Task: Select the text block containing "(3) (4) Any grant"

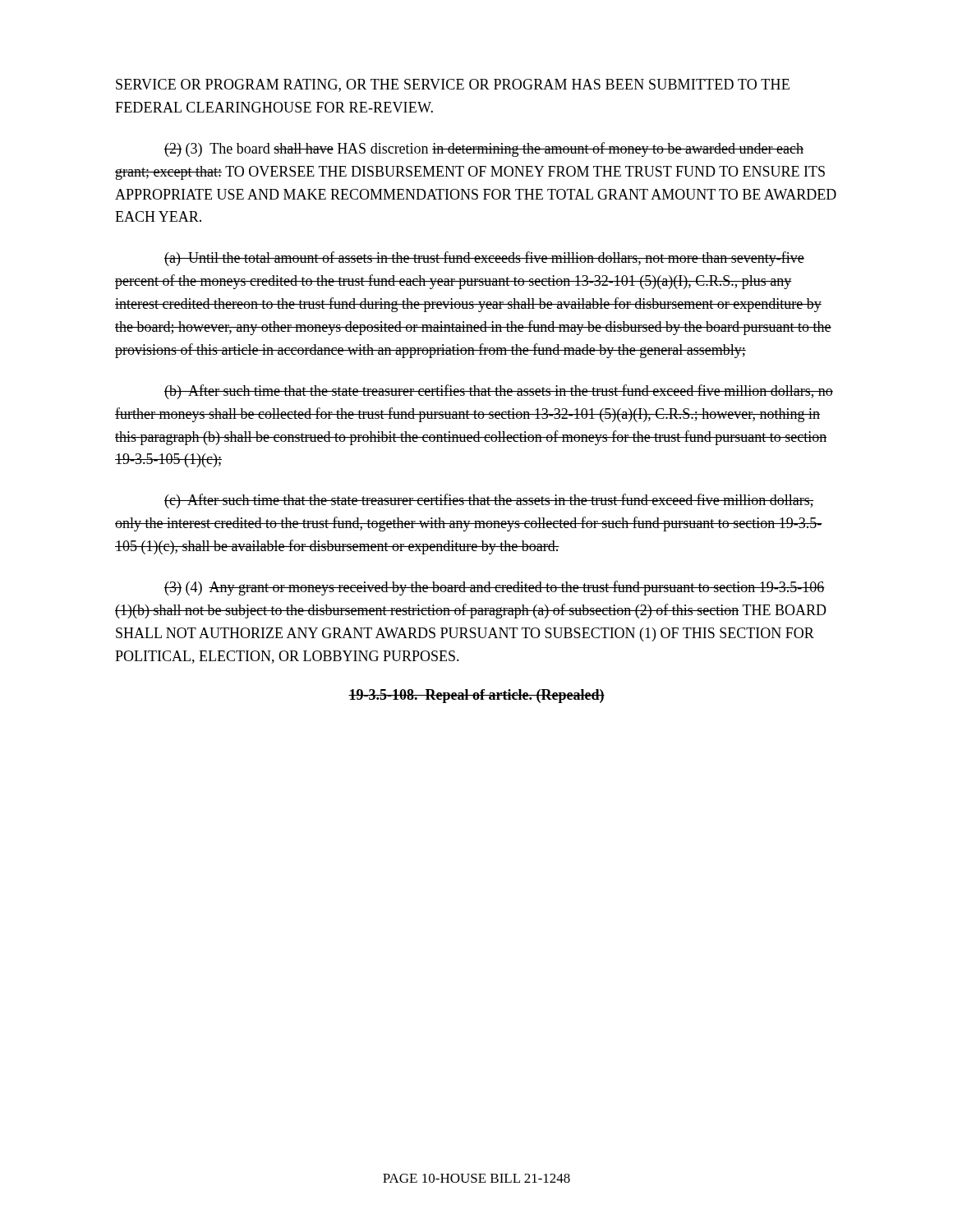Action: click(x=471, y=622)
